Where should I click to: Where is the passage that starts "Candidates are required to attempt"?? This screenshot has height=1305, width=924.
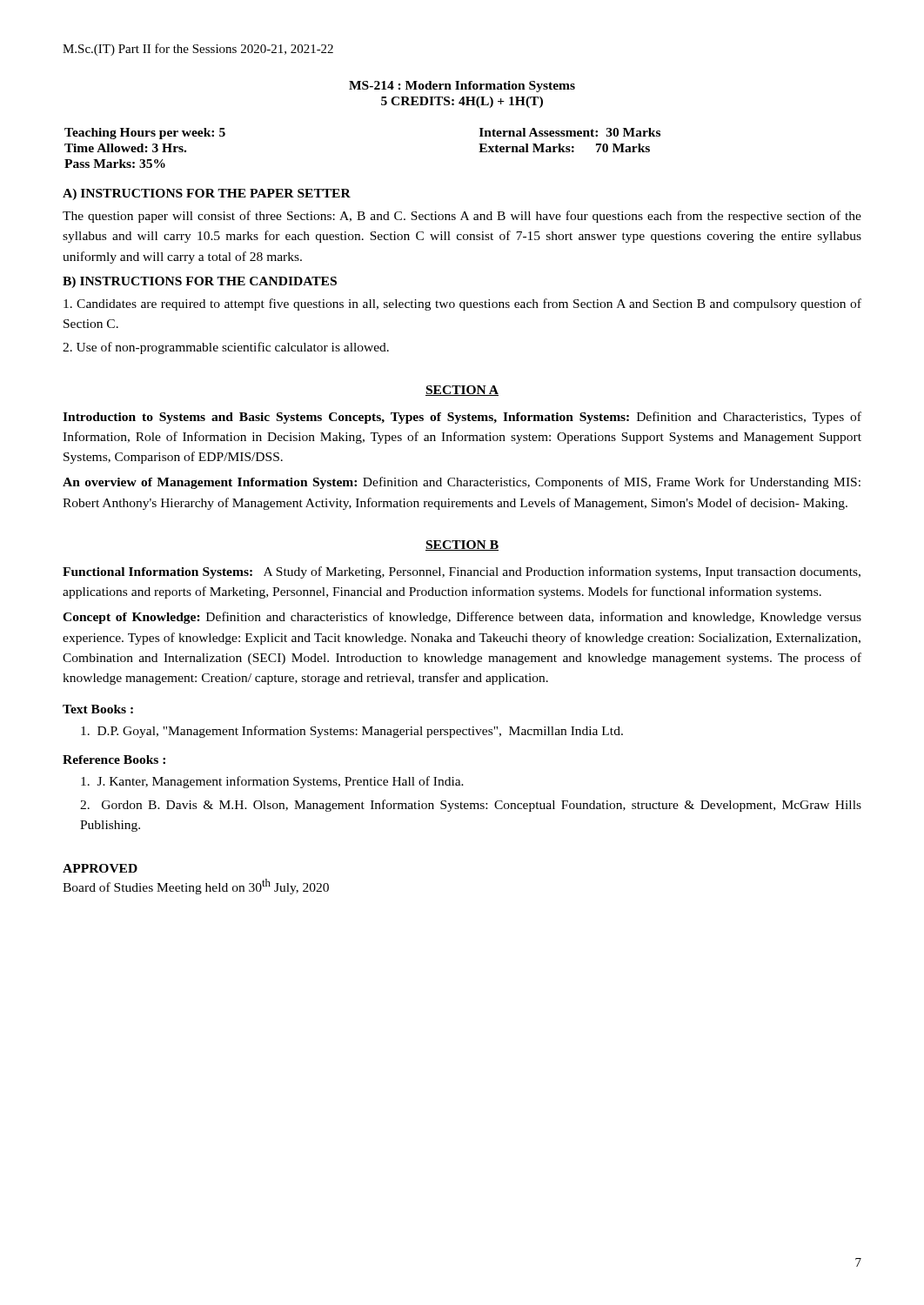pos(462,313)
